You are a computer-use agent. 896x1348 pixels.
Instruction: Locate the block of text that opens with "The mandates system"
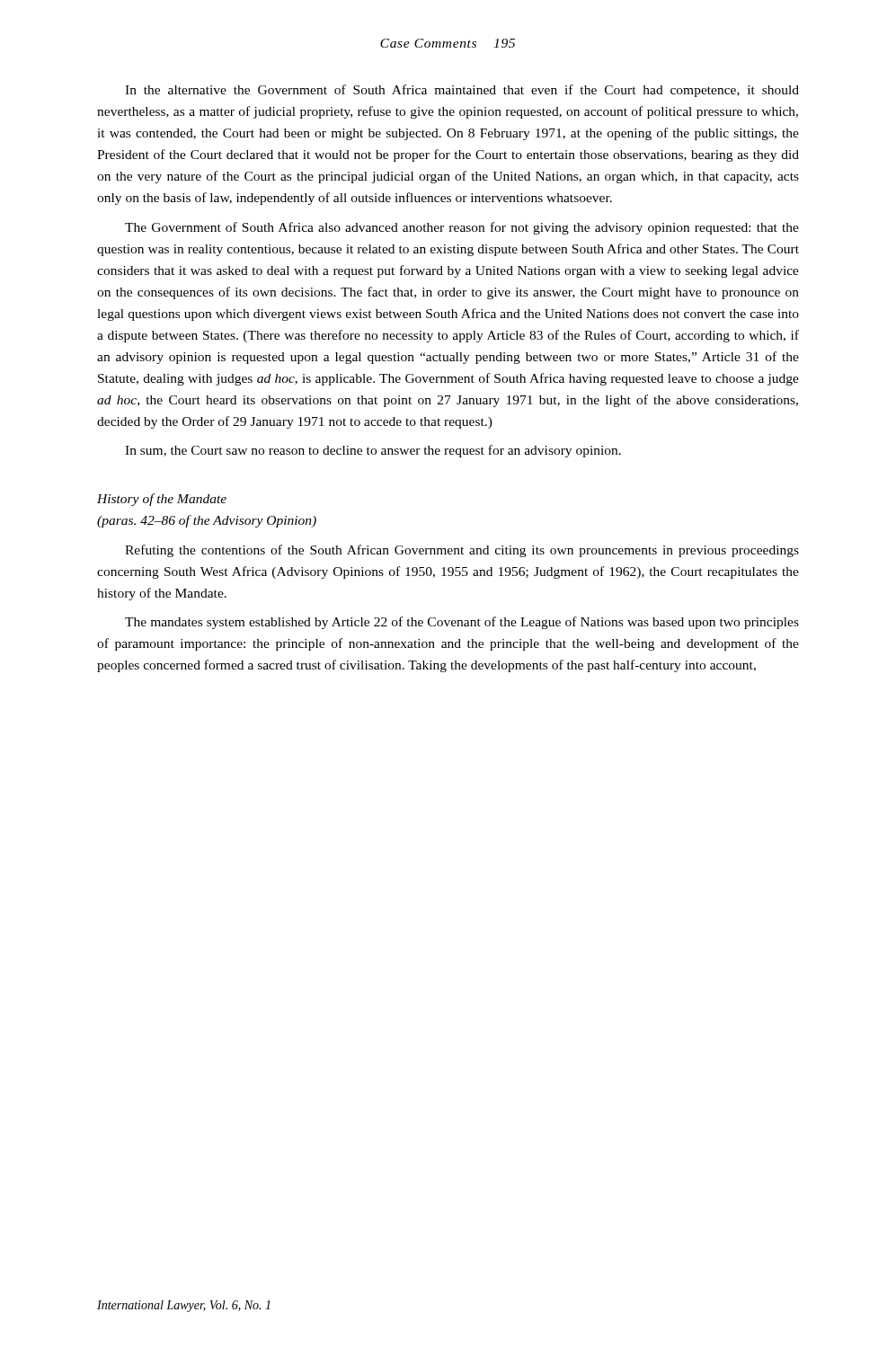coord(448,644)
